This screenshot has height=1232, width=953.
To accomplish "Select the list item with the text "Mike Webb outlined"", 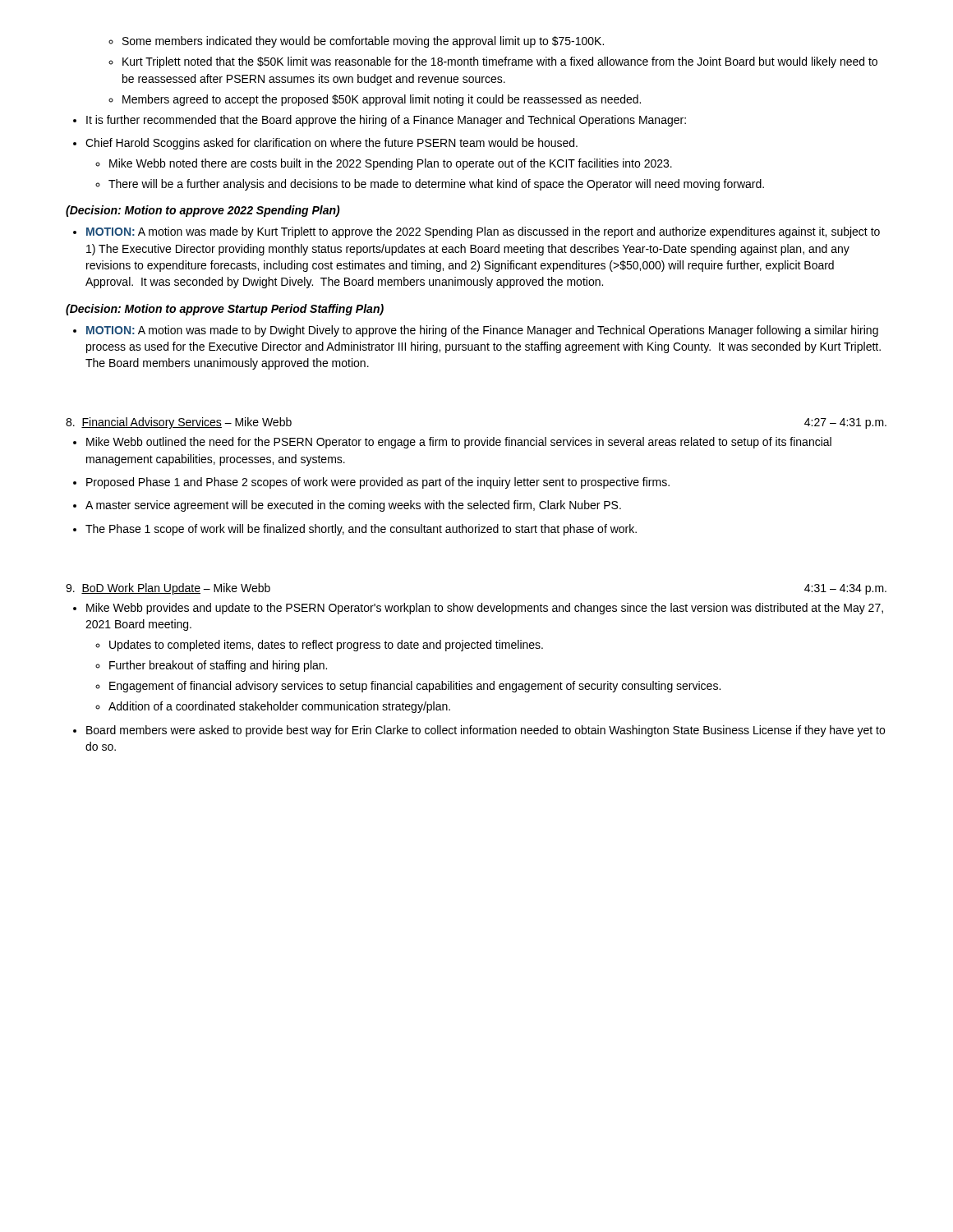I will click(476, 451).
